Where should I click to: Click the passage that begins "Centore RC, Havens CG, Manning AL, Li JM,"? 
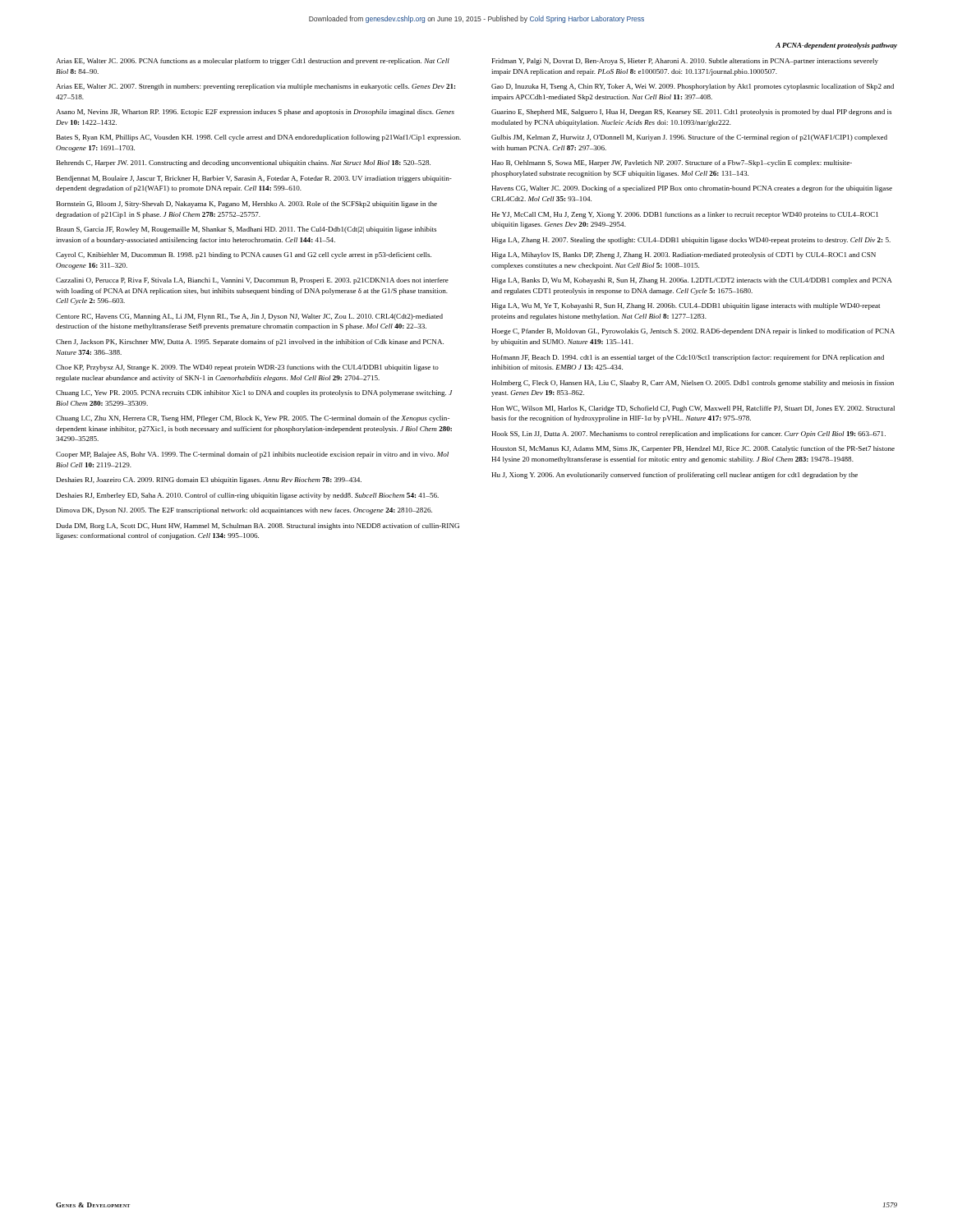pyautogui.click(x=249, y=321)
